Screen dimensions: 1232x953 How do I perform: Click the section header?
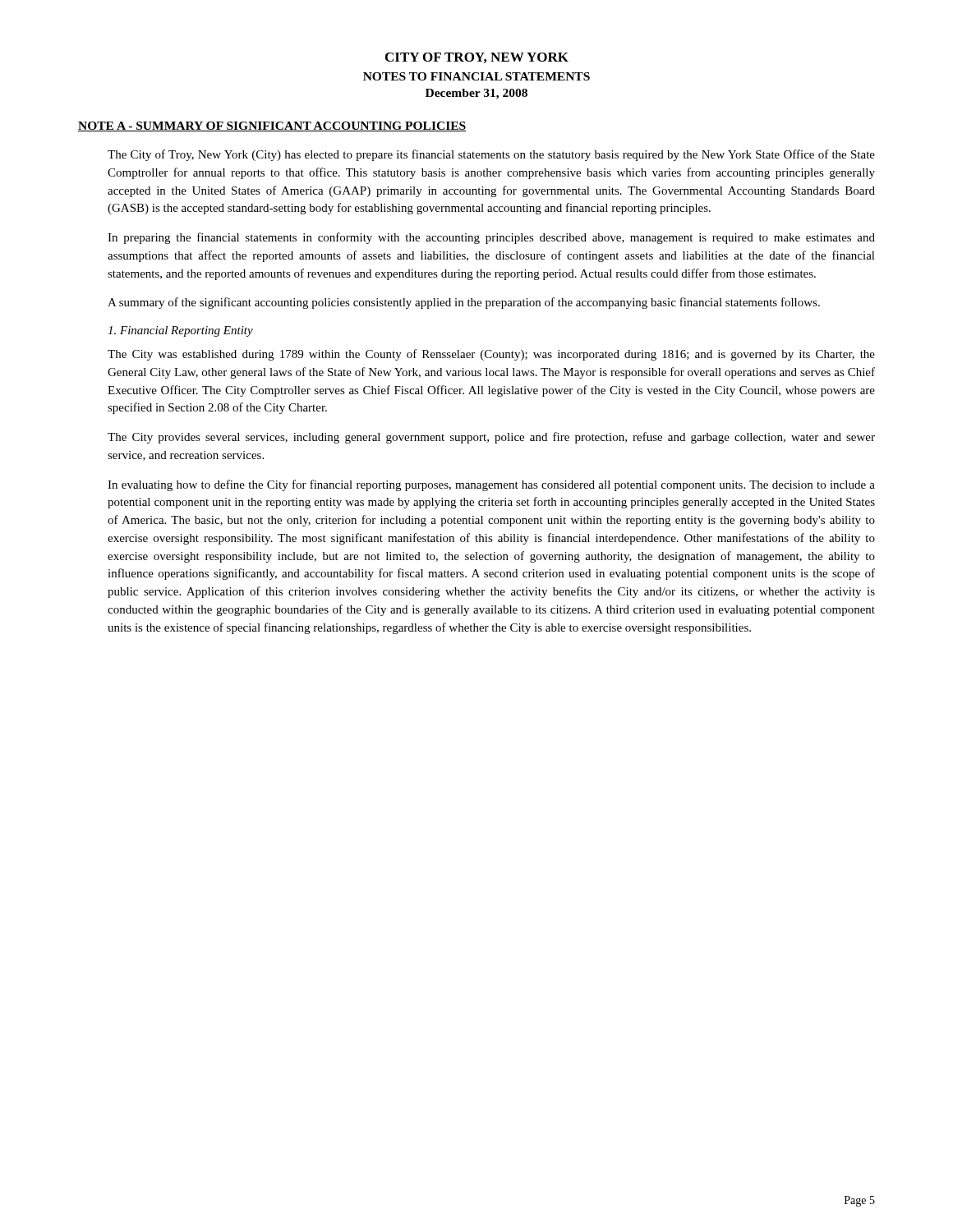tap(272, 125)
